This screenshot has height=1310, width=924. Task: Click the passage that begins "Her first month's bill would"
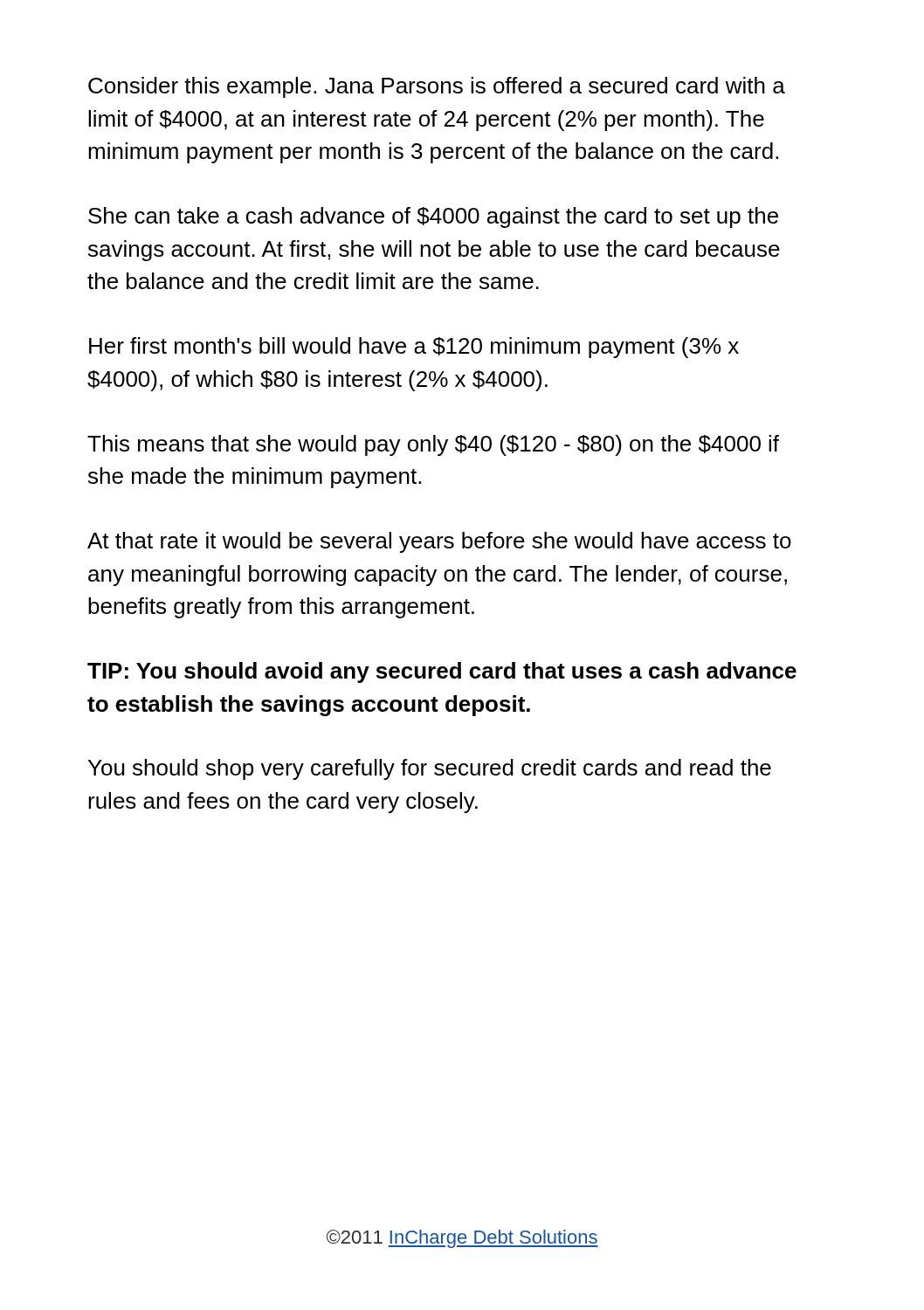click(413, 362)
